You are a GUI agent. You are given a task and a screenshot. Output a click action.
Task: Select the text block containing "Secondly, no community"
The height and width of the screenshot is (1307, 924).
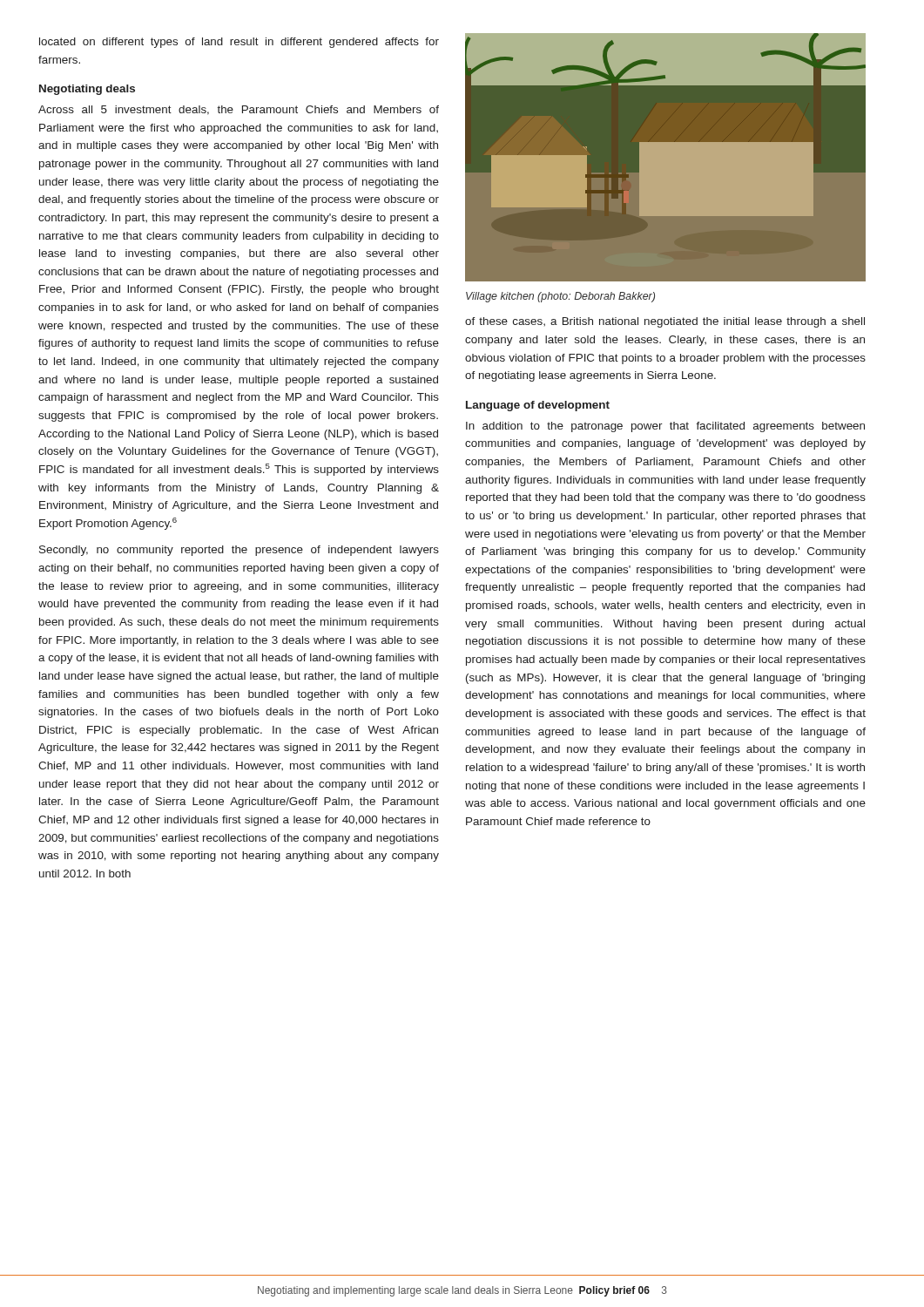(239, 712)
